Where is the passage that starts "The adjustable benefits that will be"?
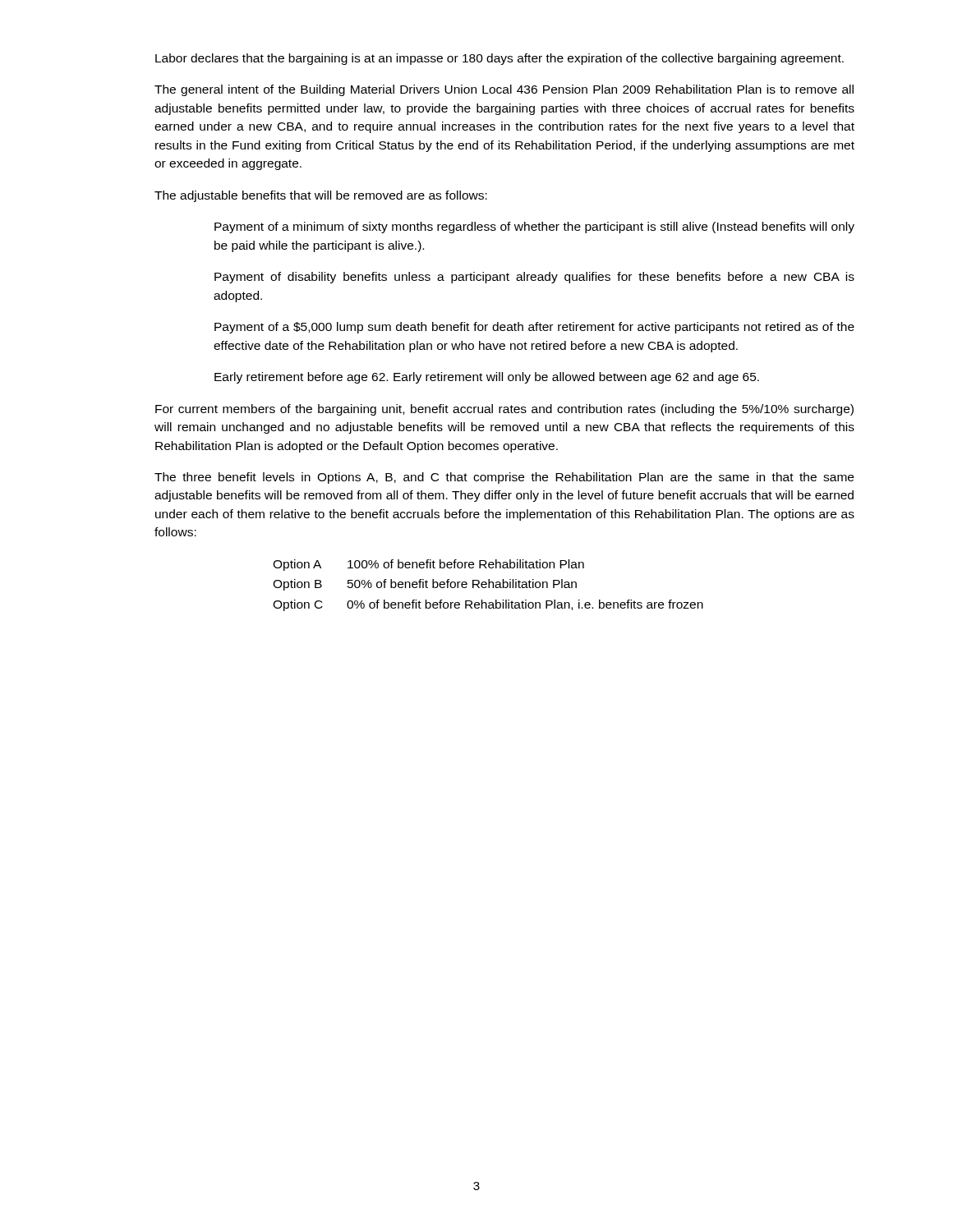Screen dimensions: 1232x953 321,195
